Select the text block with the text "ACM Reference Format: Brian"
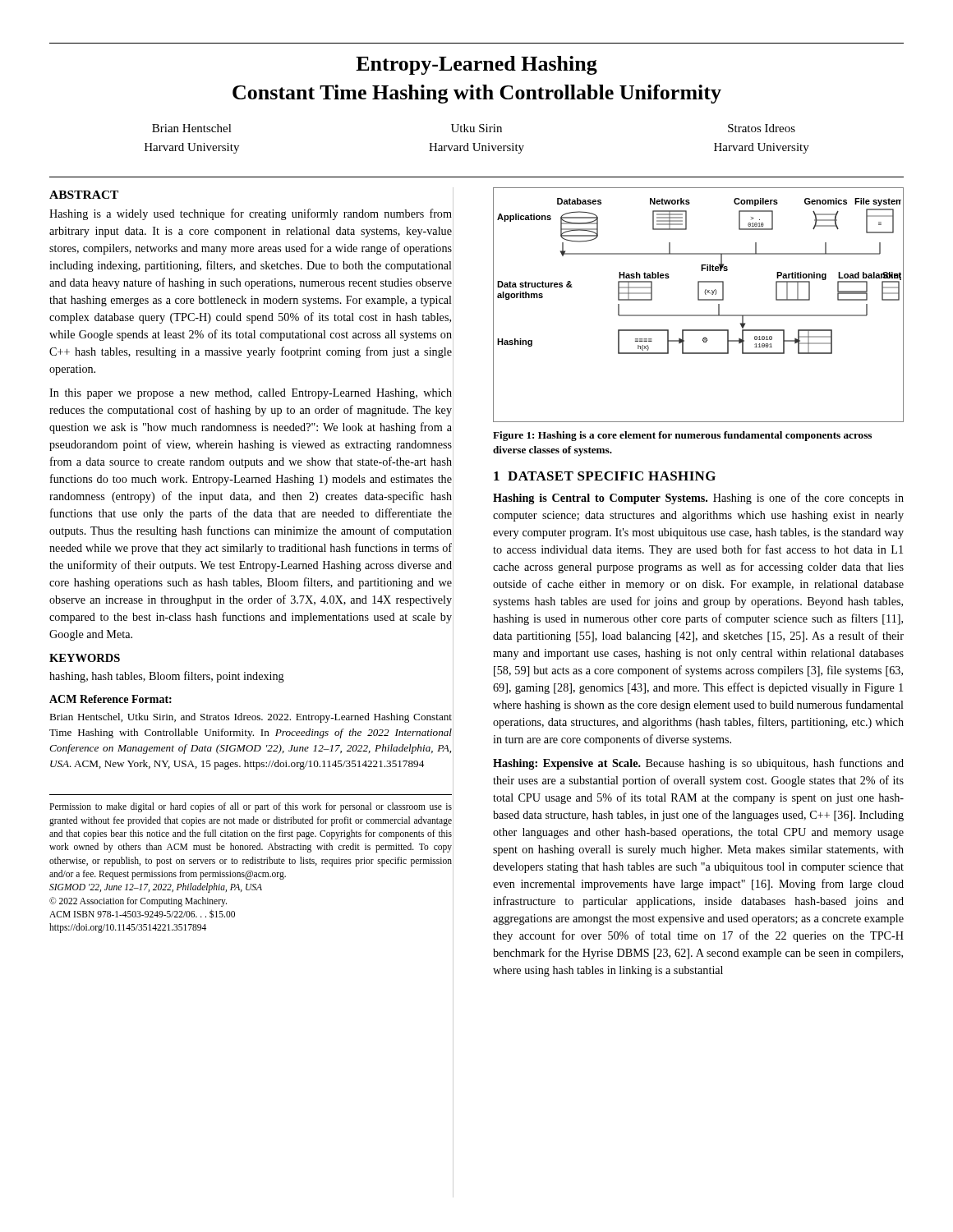Viewport: 953px width, 1232px height. [251, 732]
